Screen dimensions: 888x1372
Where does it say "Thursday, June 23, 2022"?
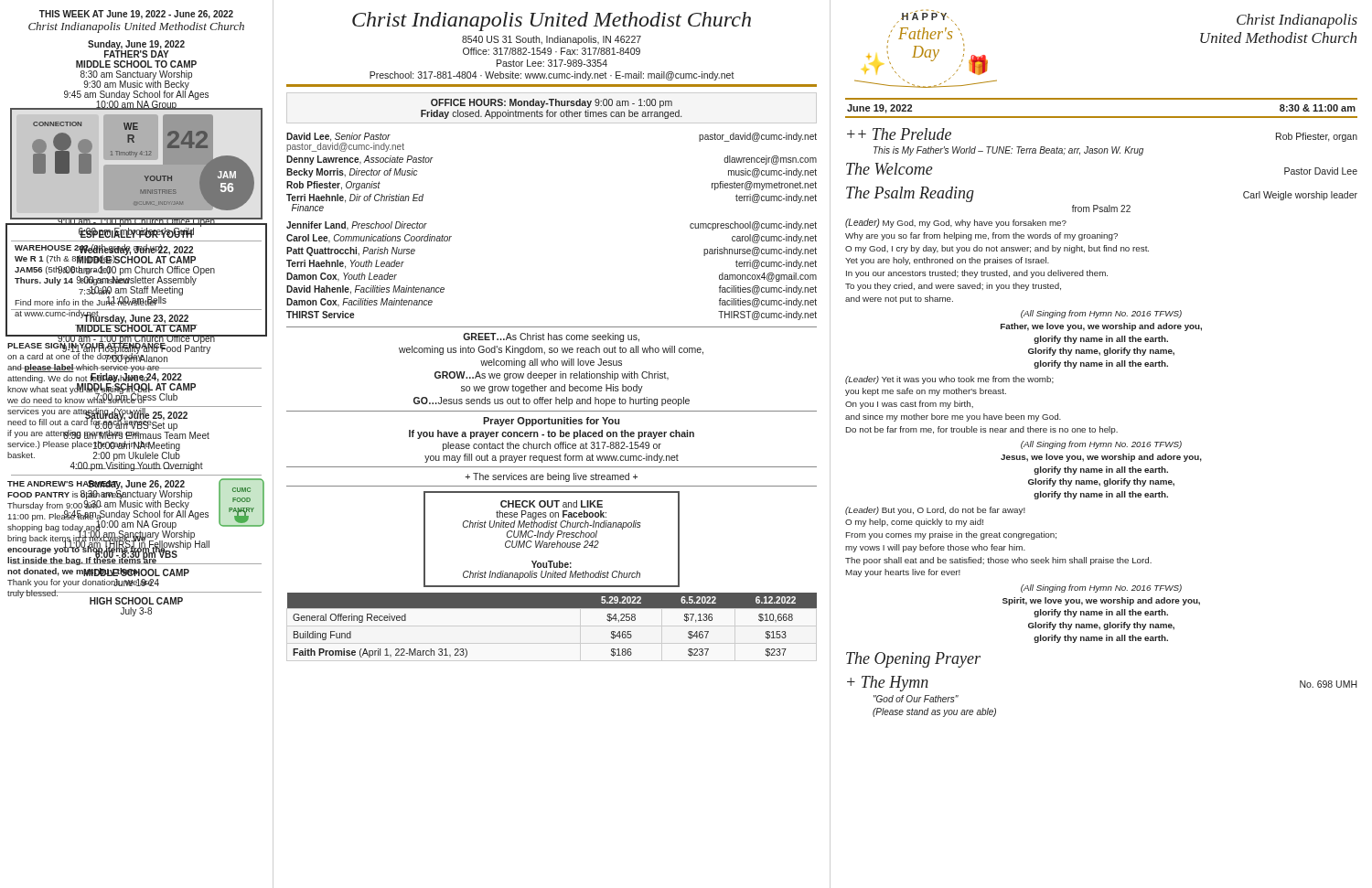136,319
